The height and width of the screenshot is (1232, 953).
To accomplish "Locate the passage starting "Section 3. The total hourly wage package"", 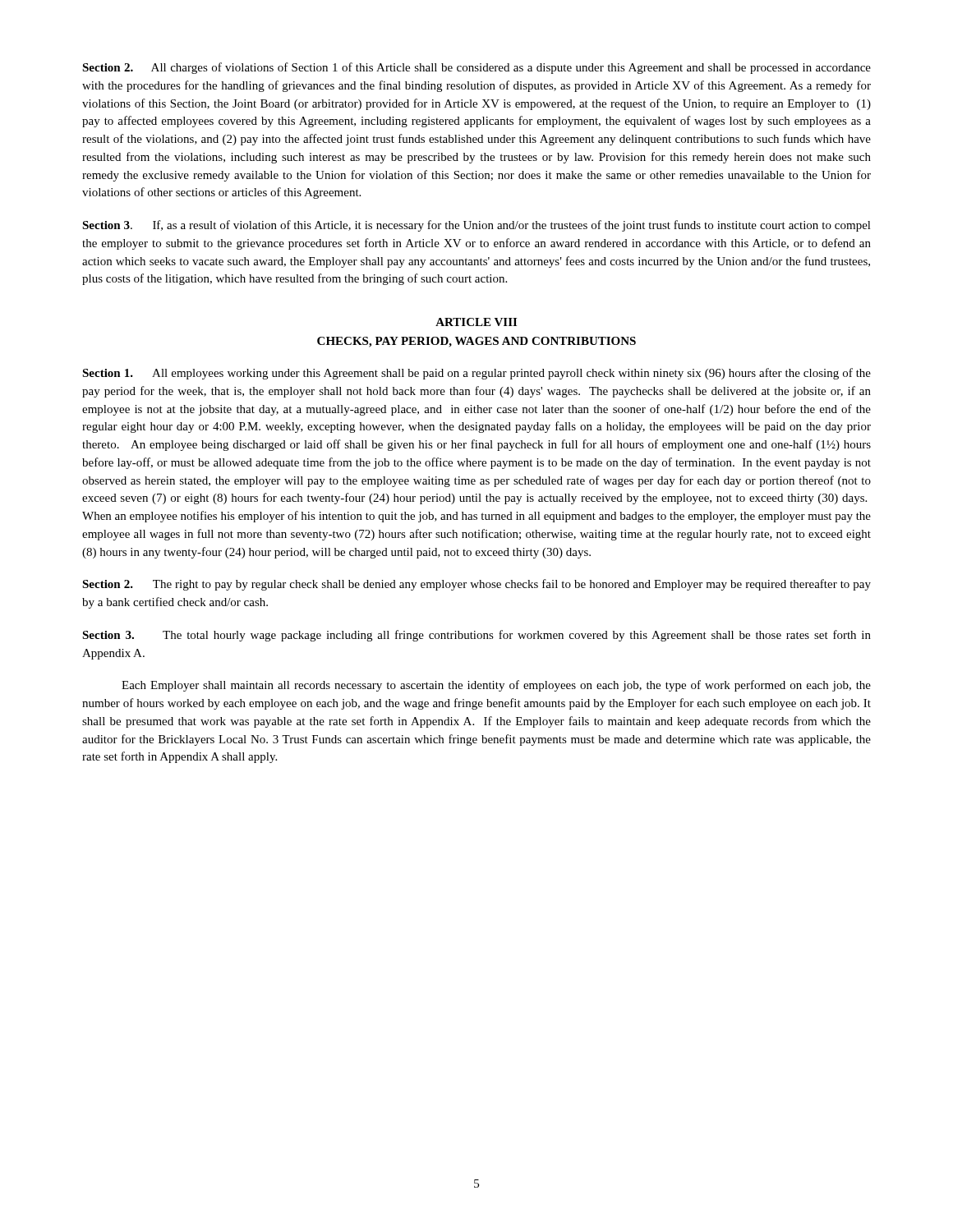I will (x=476, y=644).
